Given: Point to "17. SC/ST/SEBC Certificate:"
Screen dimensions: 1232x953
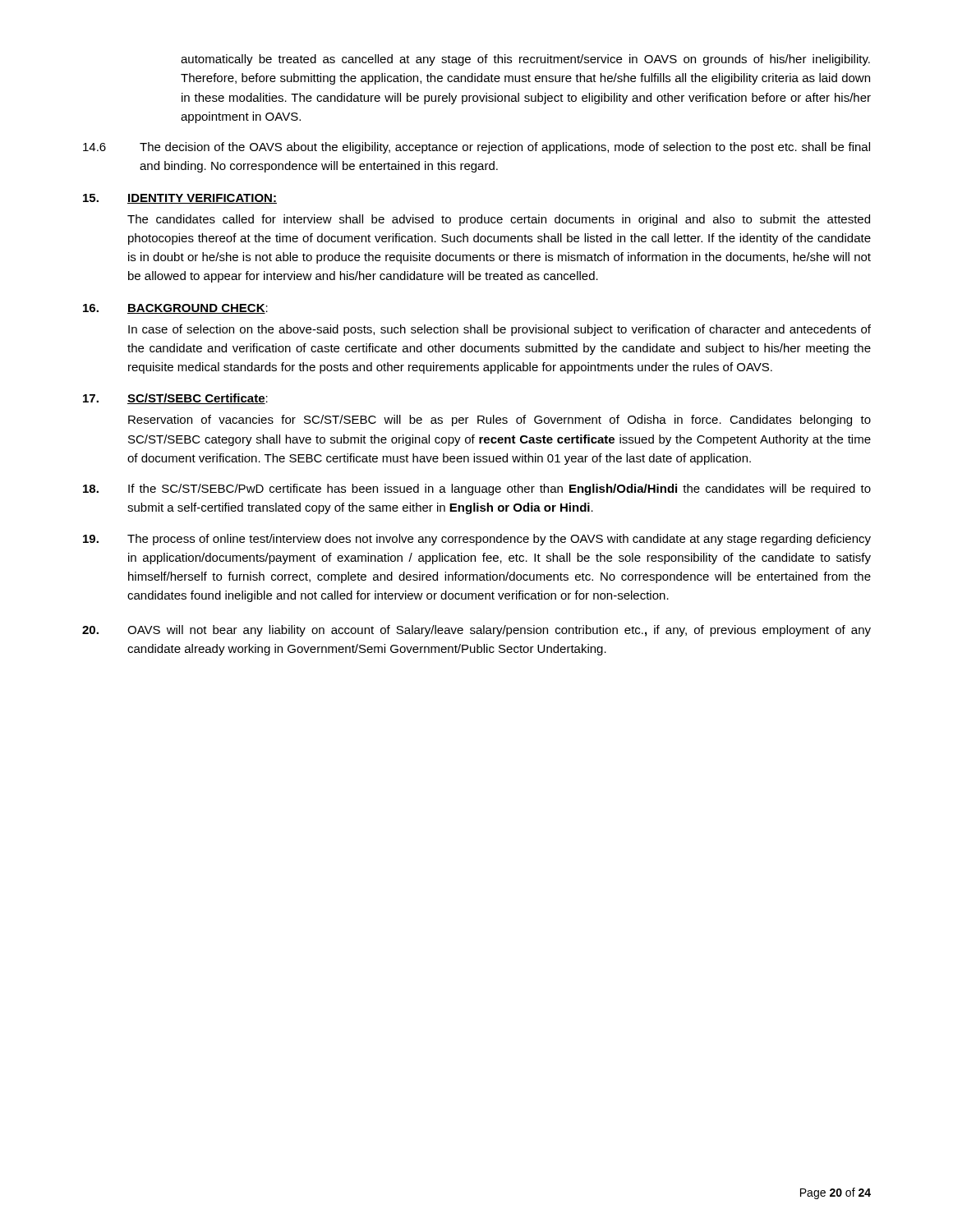Looking at the screenshot, I should click(175, 399).
